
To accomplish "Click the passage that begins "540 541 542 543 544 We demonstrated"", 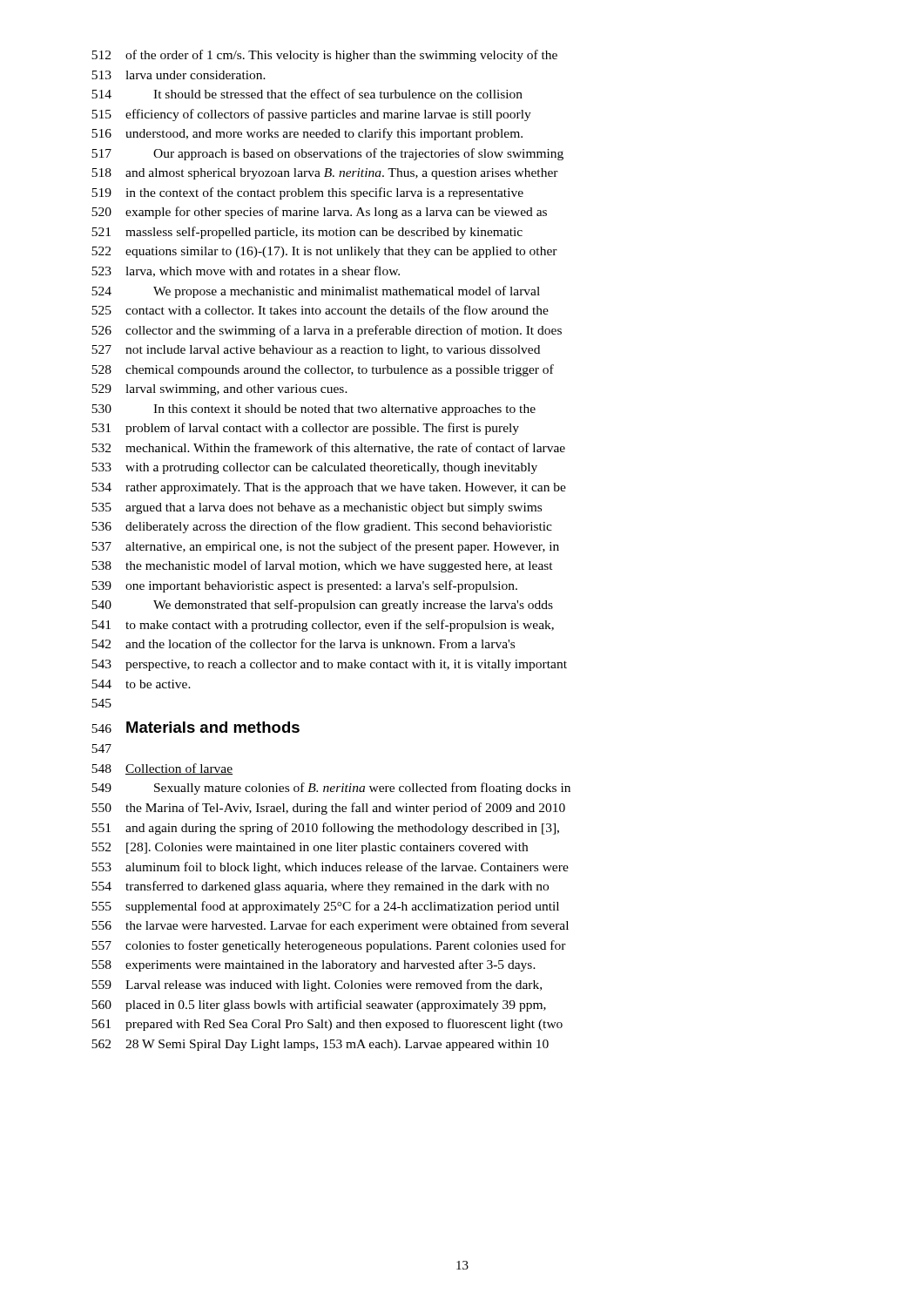I will click(x=462, y=644).
